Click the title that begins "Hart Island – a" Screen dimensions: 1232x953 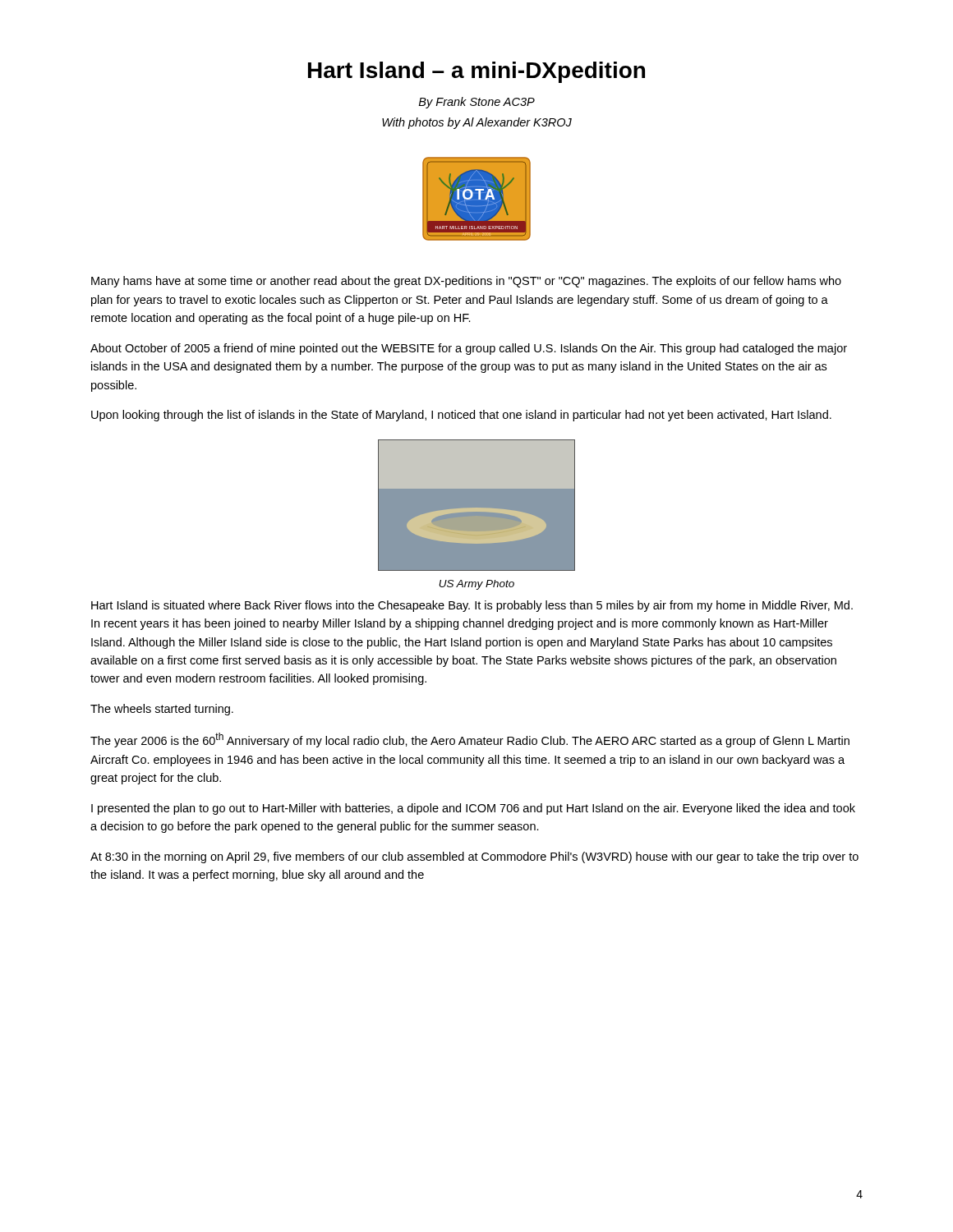pyautogui.click(x=476, y=71)
